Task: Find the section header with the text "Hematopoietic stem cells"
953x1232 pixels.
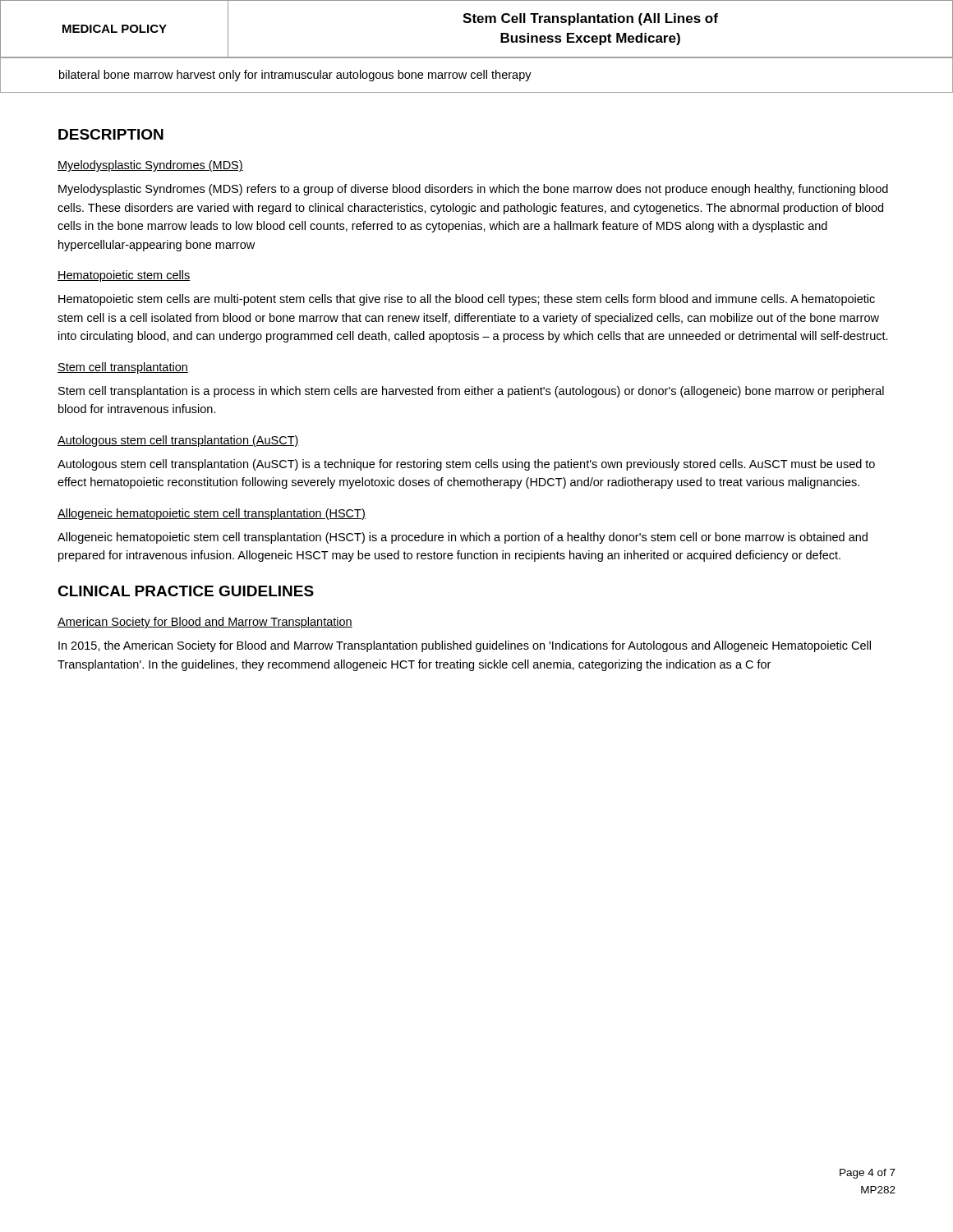Action: pos(124,275)
